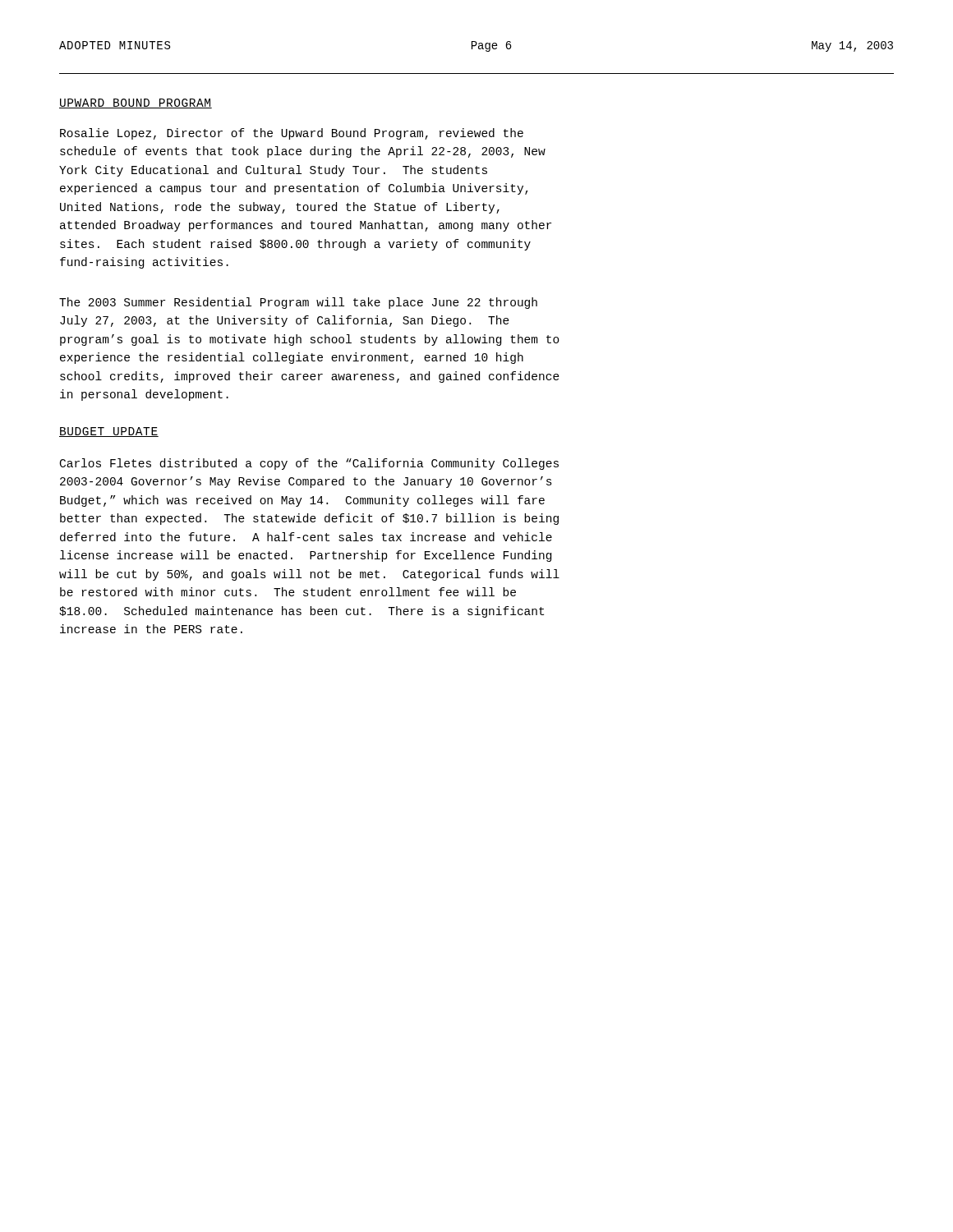Locate the region starting "The 2003 Summer Residential Program will take place"
953x1232 pixels.
coord(309,349)
